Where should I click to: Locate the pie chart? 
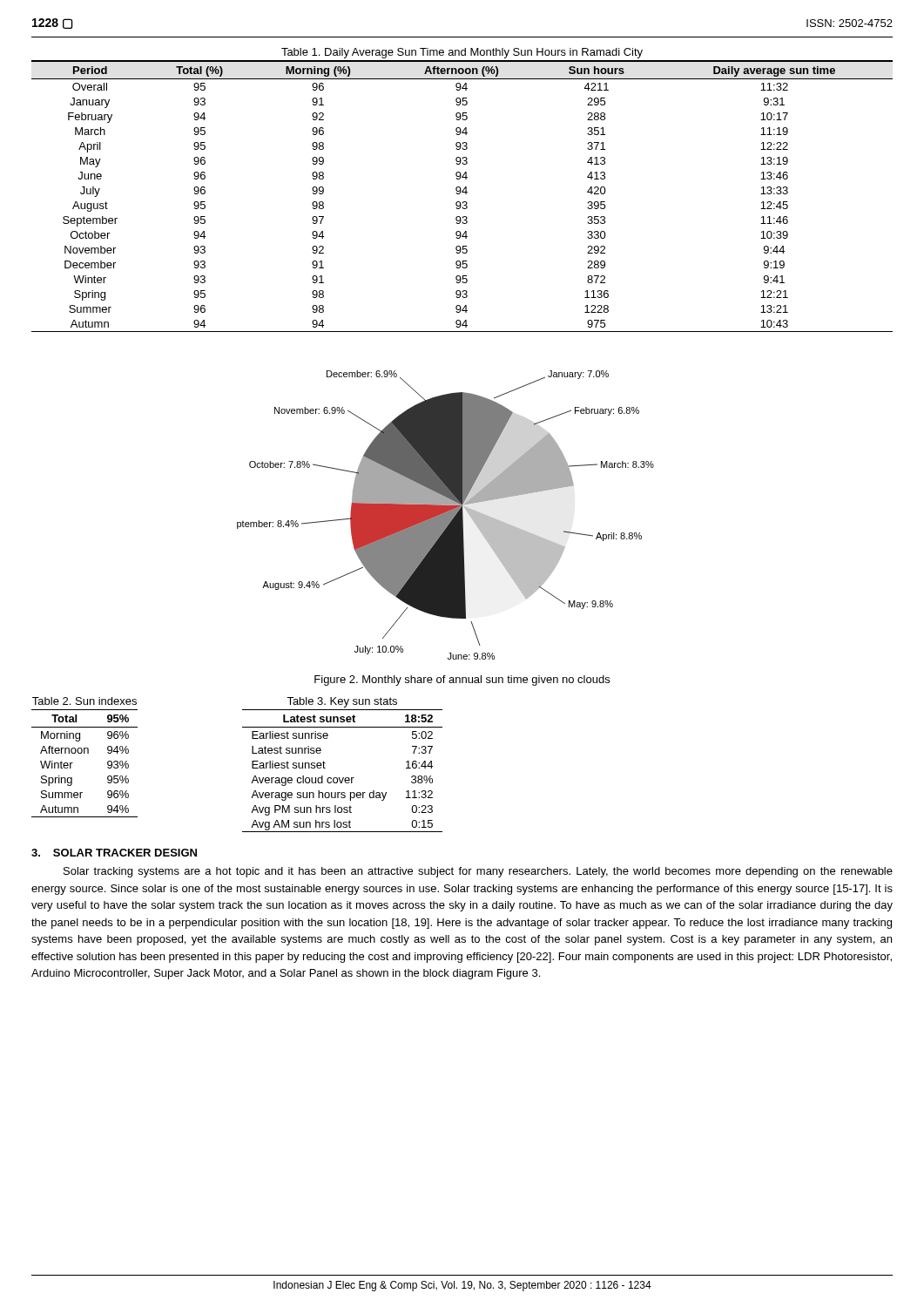(462, 507)
